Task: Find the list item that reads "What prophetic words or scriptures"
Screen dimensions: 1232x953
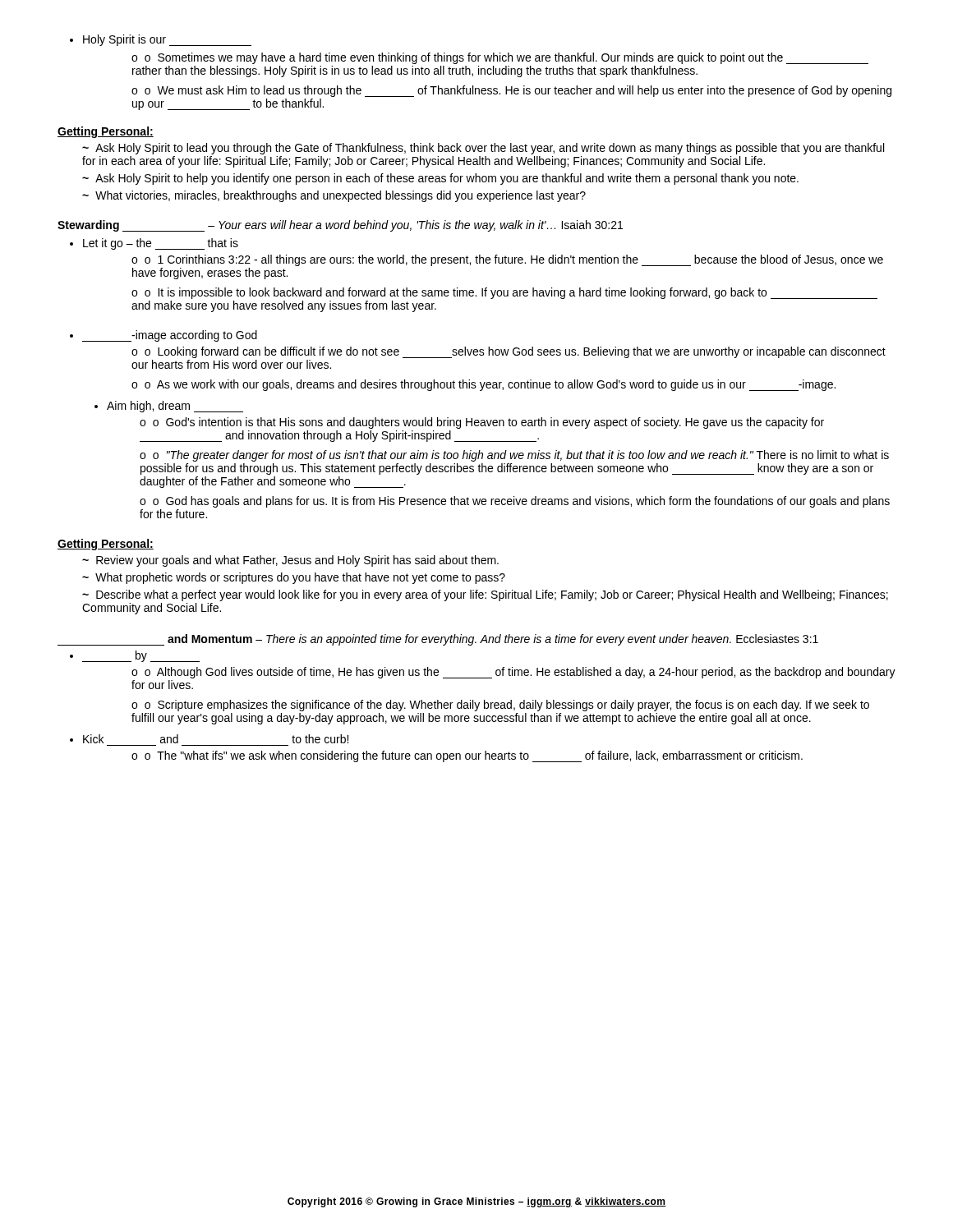Action: click(476, 577)
